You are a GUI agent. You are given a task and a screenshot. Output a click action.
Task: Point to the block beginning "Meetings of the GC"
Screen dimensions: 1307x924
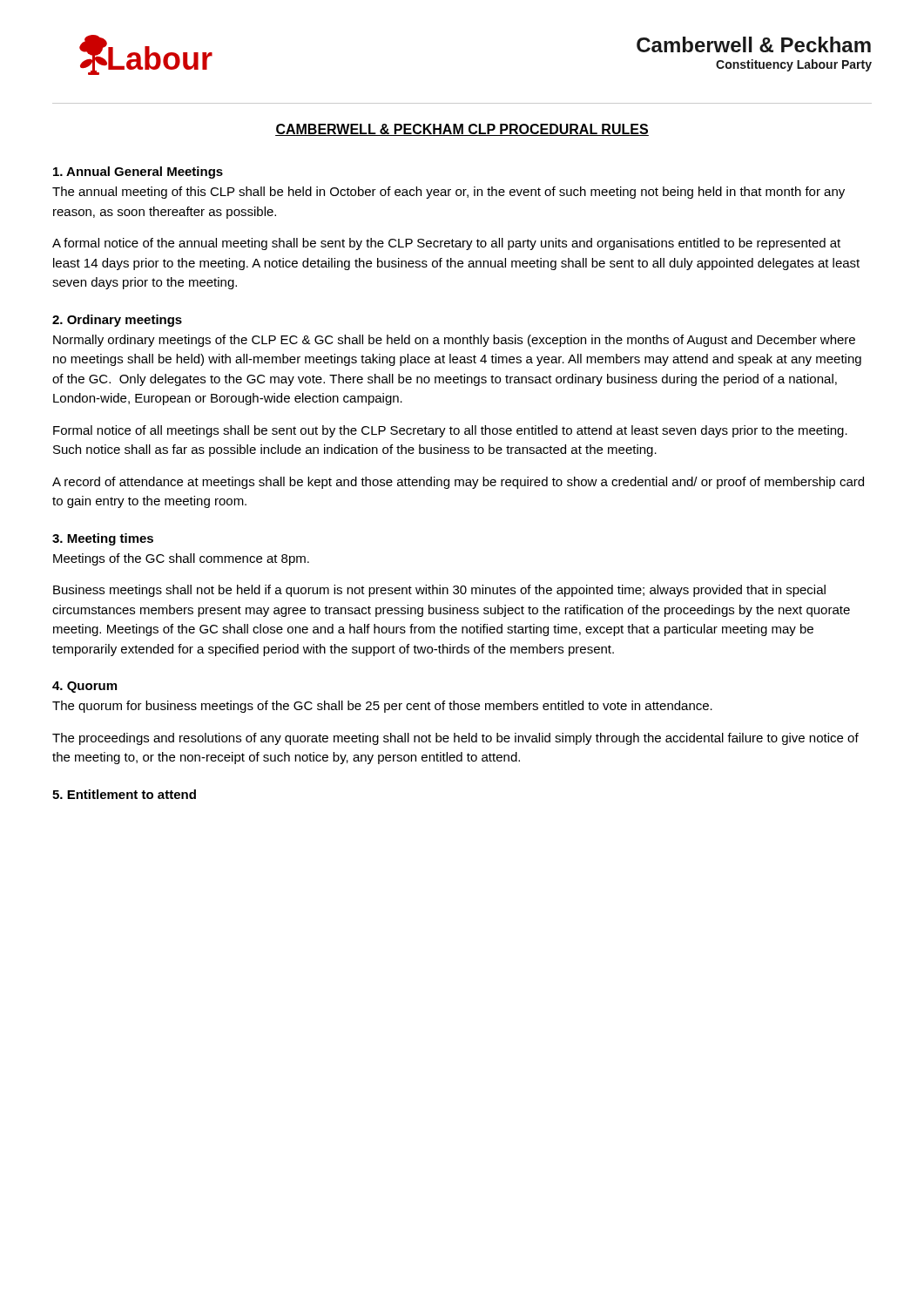click(x=181, y=558)
